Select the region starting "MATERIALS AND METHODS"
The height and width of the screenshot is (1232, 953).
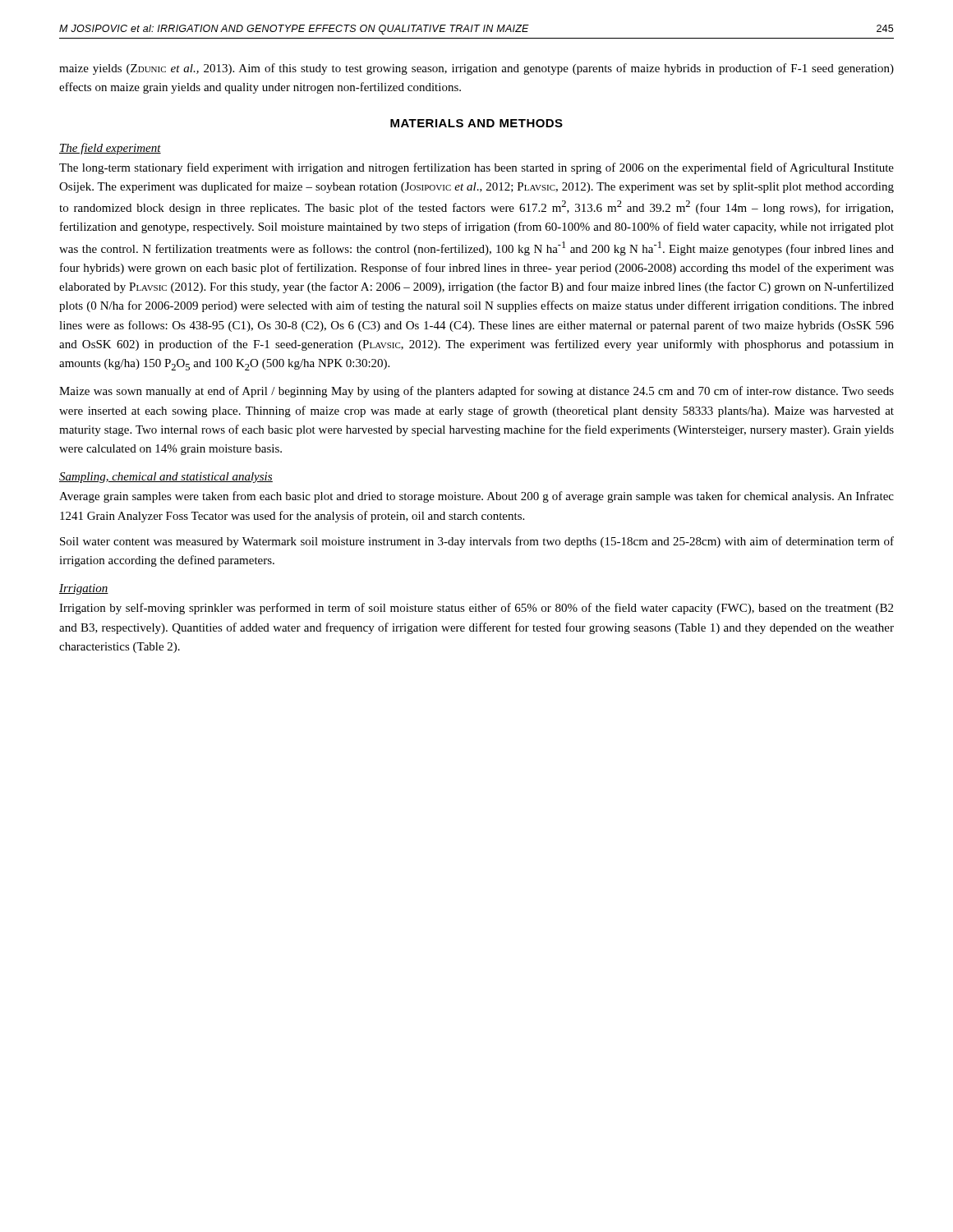[476, 122]
